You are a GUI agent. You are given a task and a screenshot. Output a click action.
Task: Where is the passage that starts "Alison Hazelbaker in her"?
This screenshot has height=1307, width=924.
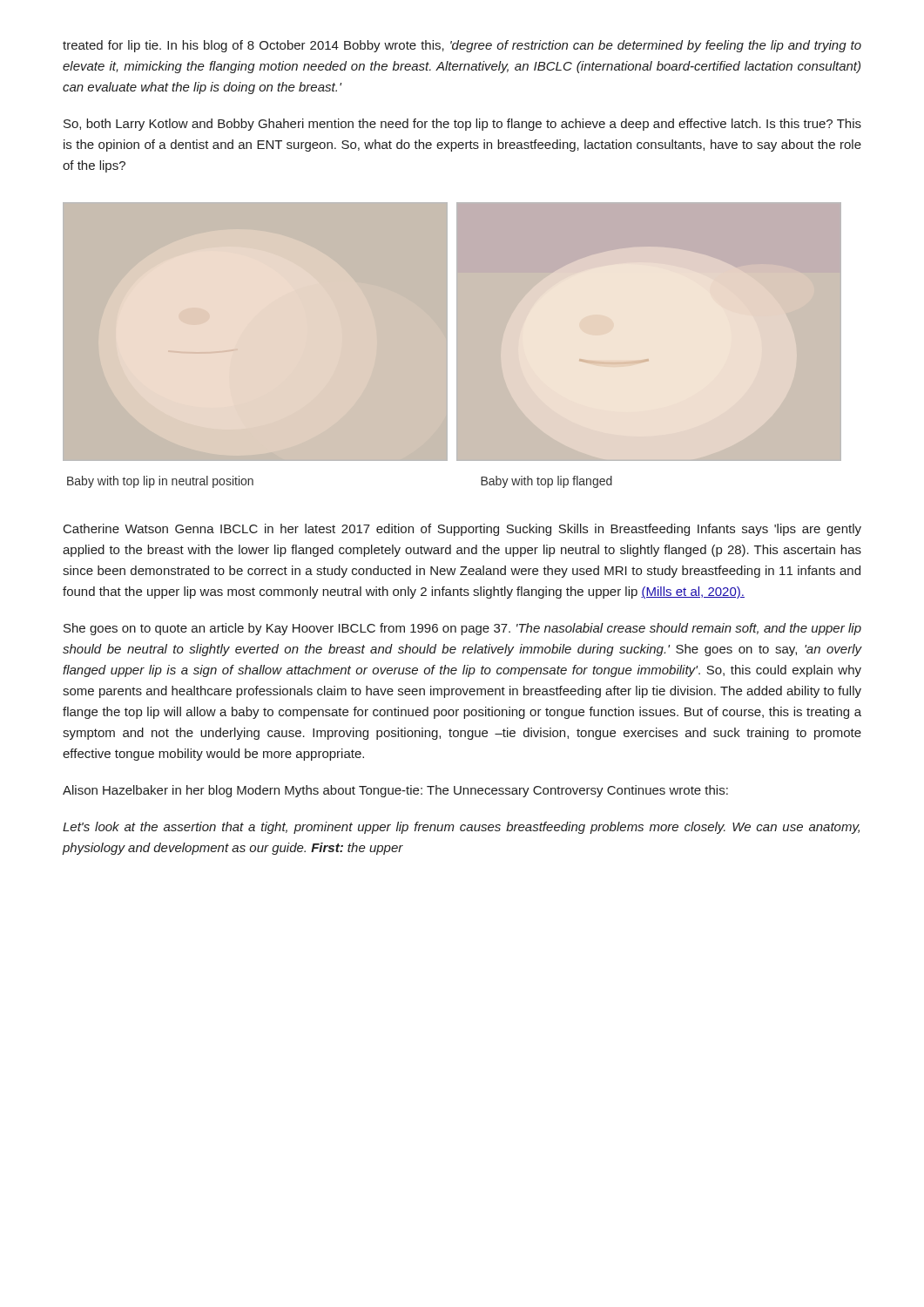click(x=462, y=791)
